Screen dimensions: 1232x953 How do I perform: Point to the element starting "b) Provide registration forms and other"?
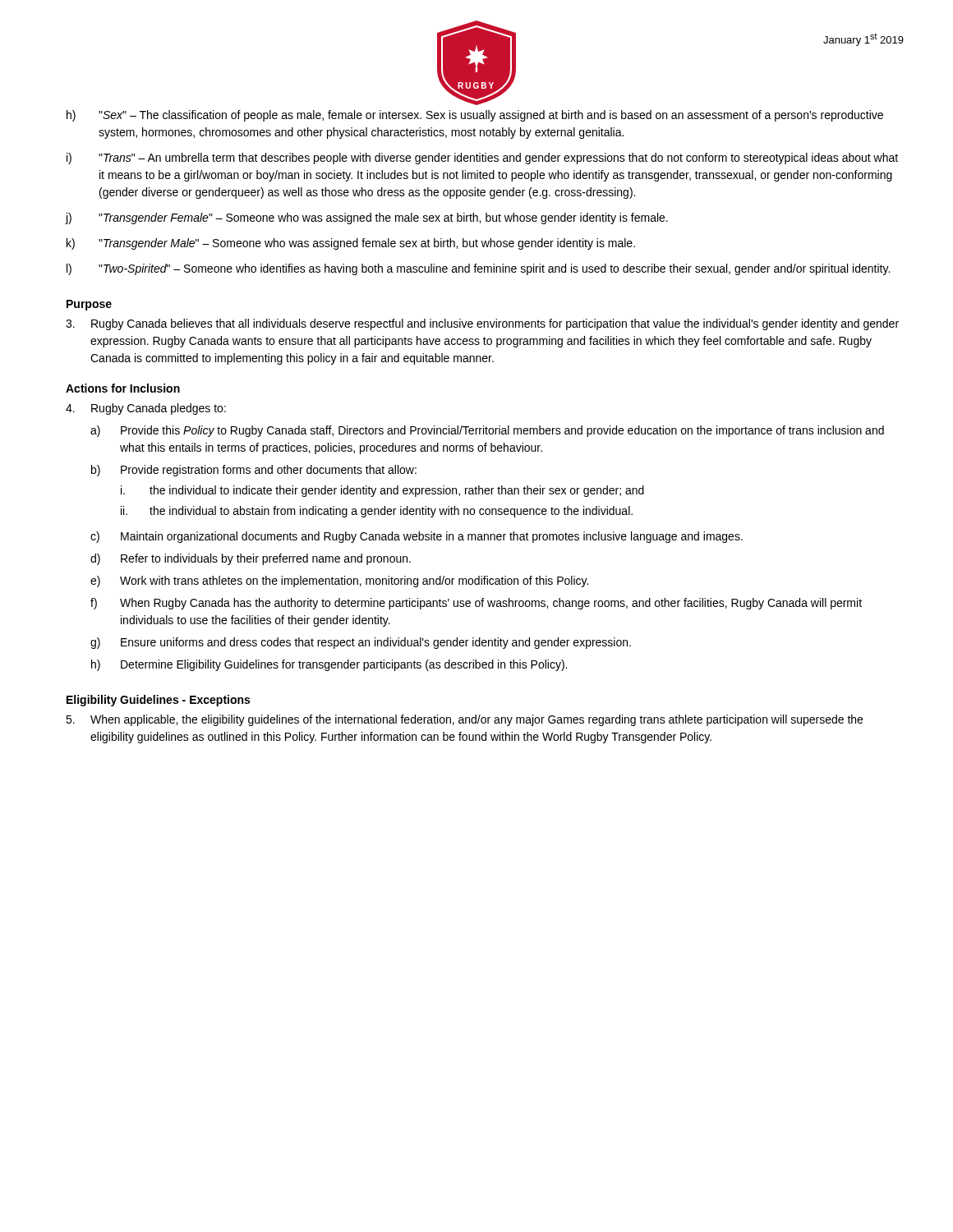click(497, 492)
